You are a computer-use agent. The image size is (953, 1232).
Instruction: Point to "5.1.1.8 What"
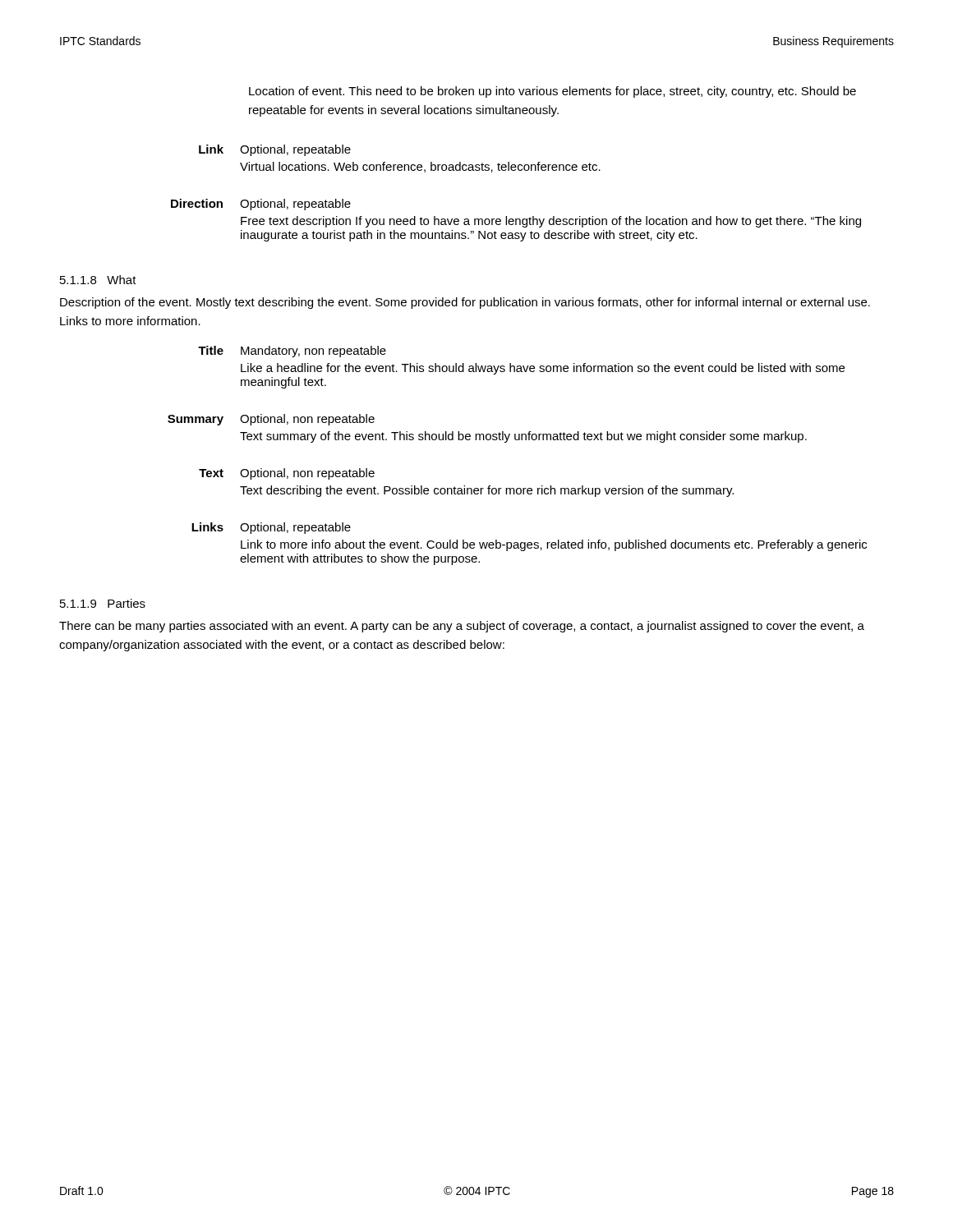point(98,280)
